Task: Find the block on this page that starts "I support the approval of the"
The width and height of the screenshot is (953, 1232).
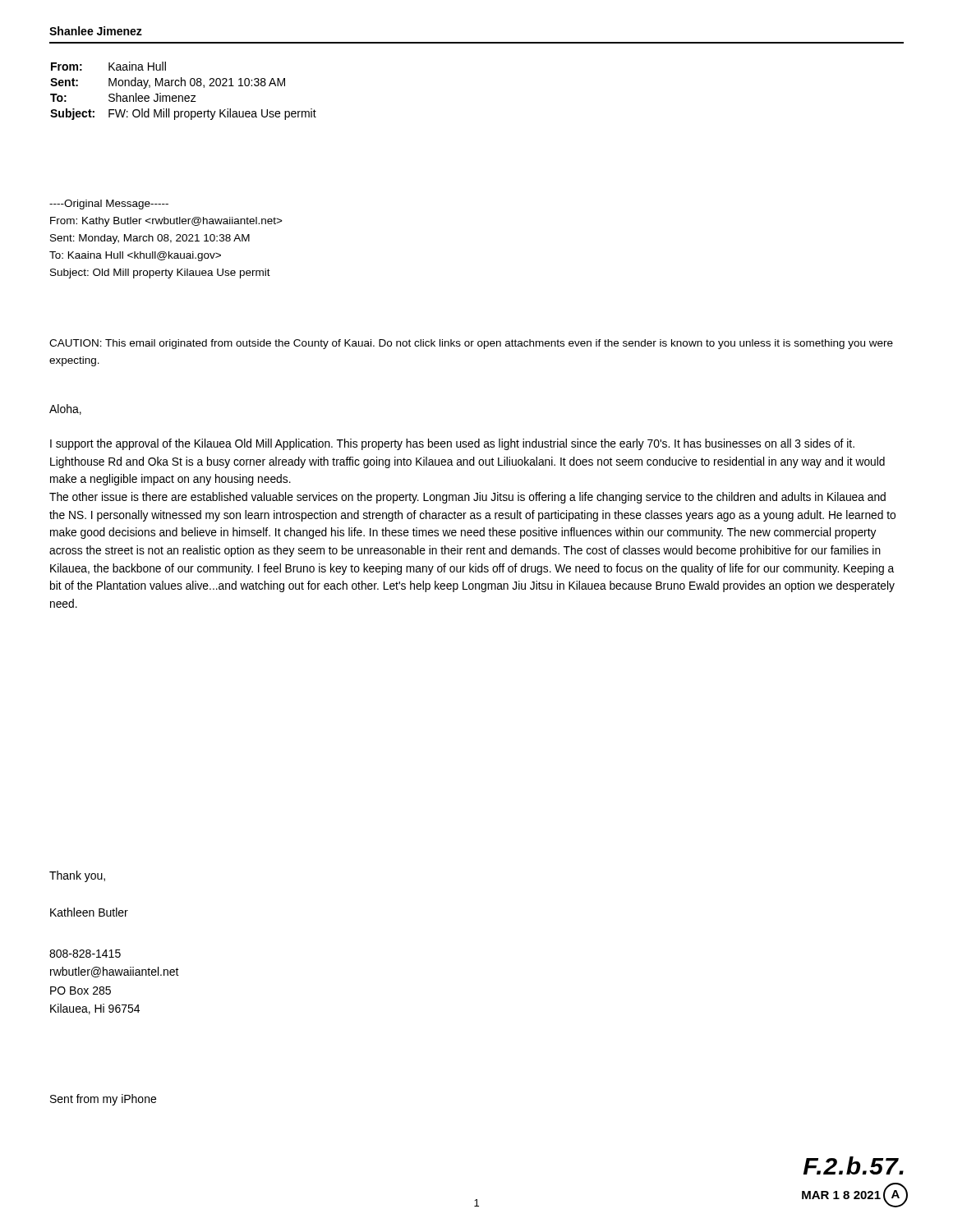Action: tap(473, 524)
